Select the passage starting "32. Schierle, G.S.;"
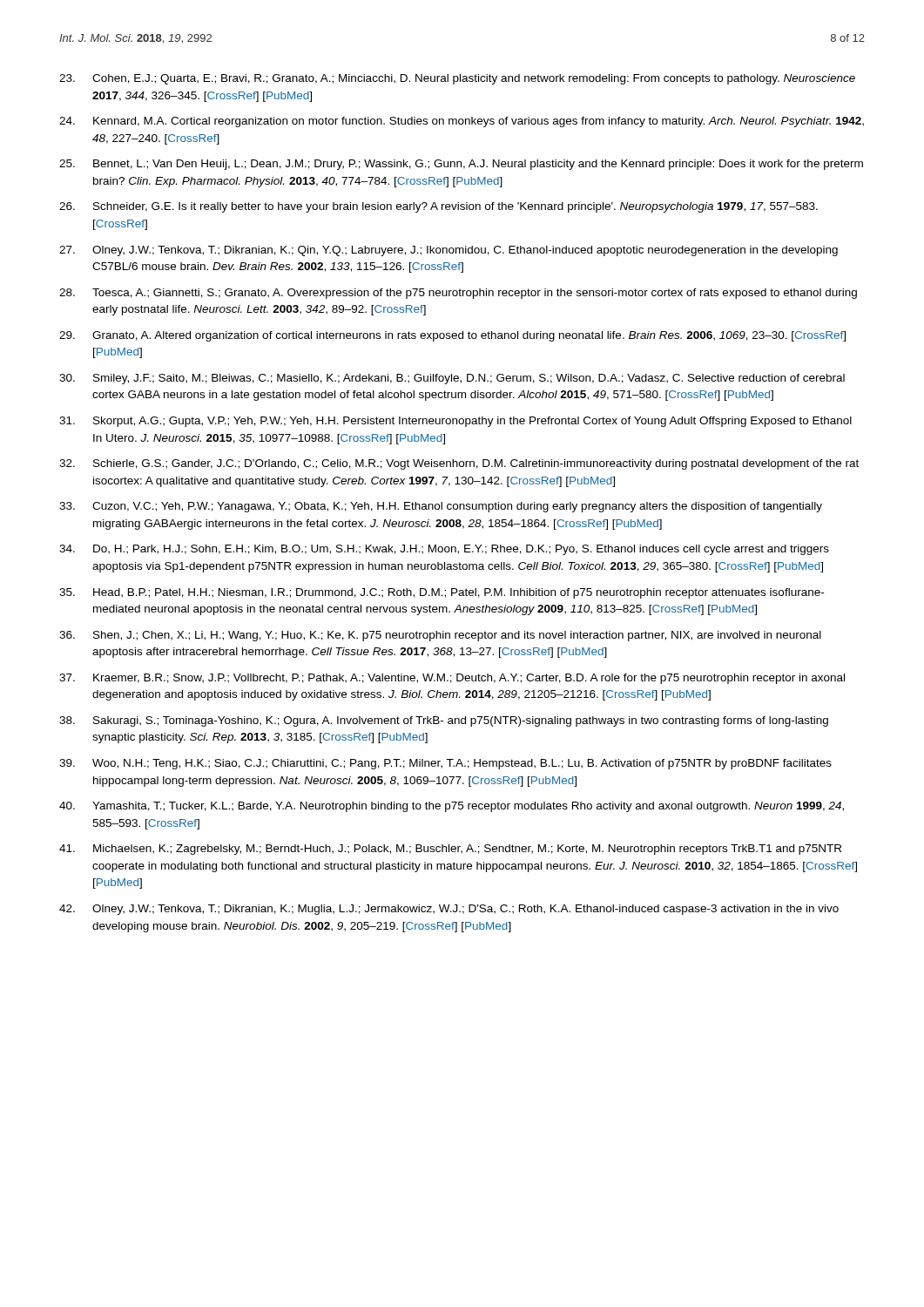 (x=462, y=472)
